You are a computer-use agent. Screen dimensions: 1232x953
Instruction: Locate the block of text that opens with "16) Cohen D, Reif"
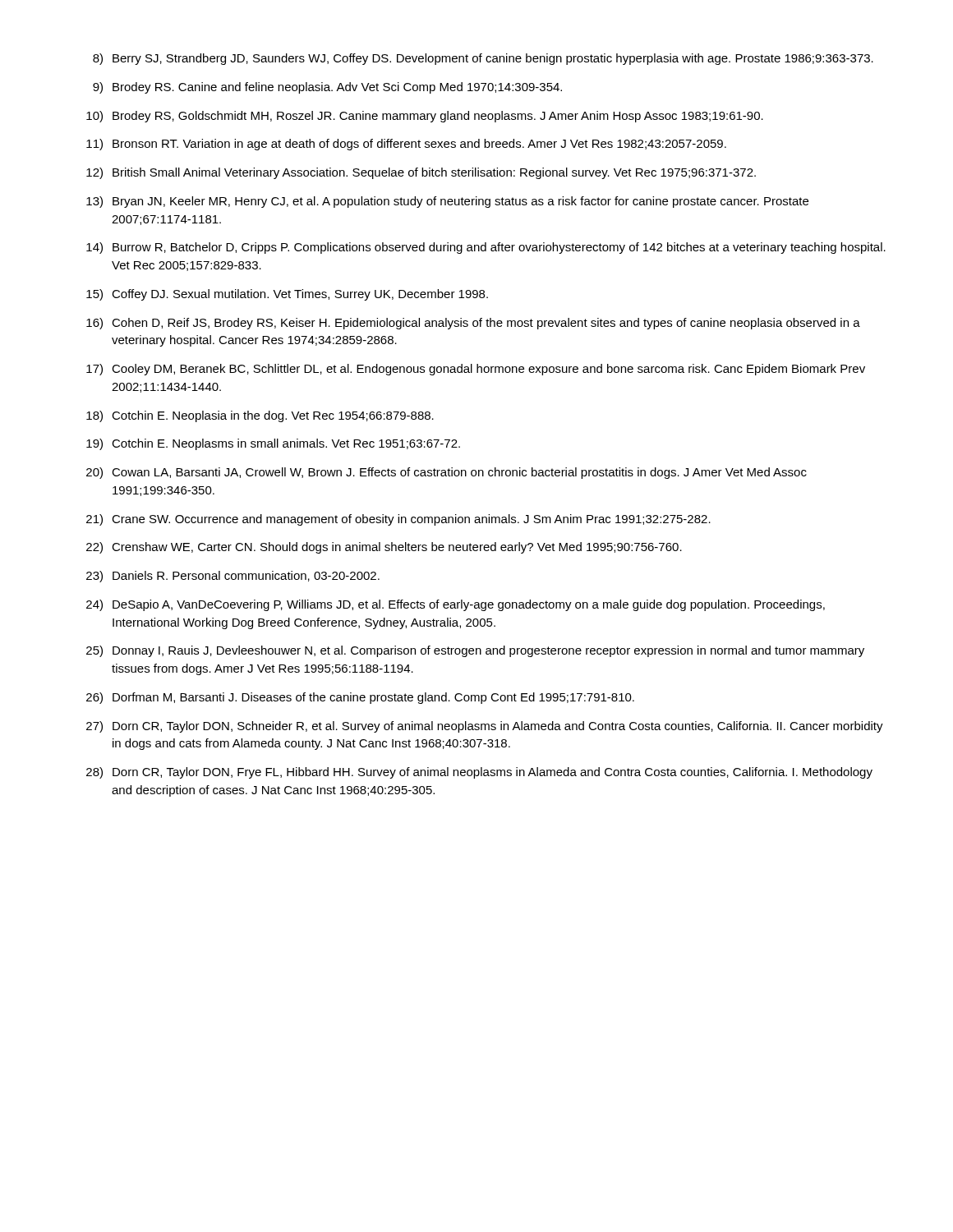[x=476, y=331]
